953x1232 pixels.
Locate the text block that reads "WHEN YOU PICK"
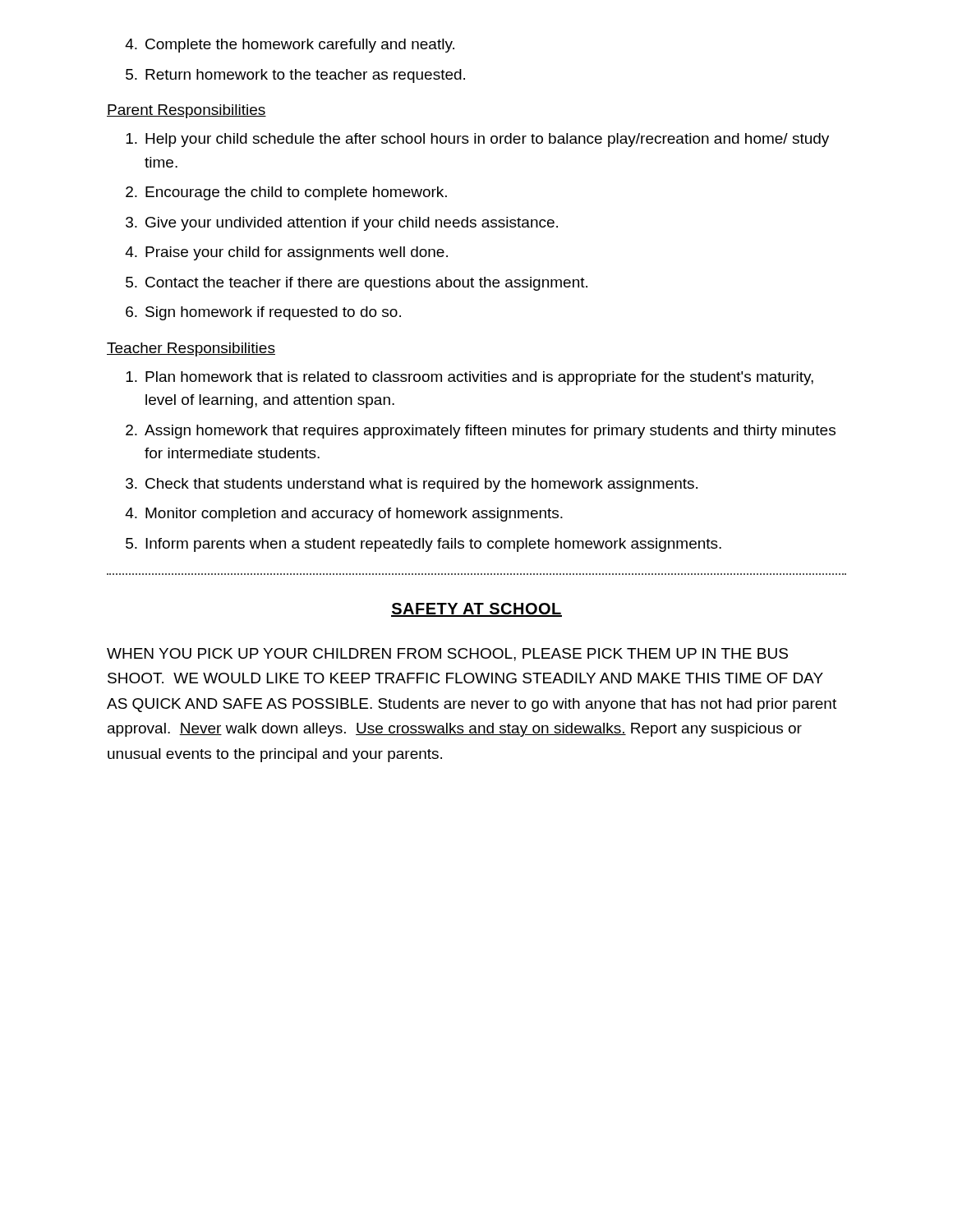coord(472,703)
